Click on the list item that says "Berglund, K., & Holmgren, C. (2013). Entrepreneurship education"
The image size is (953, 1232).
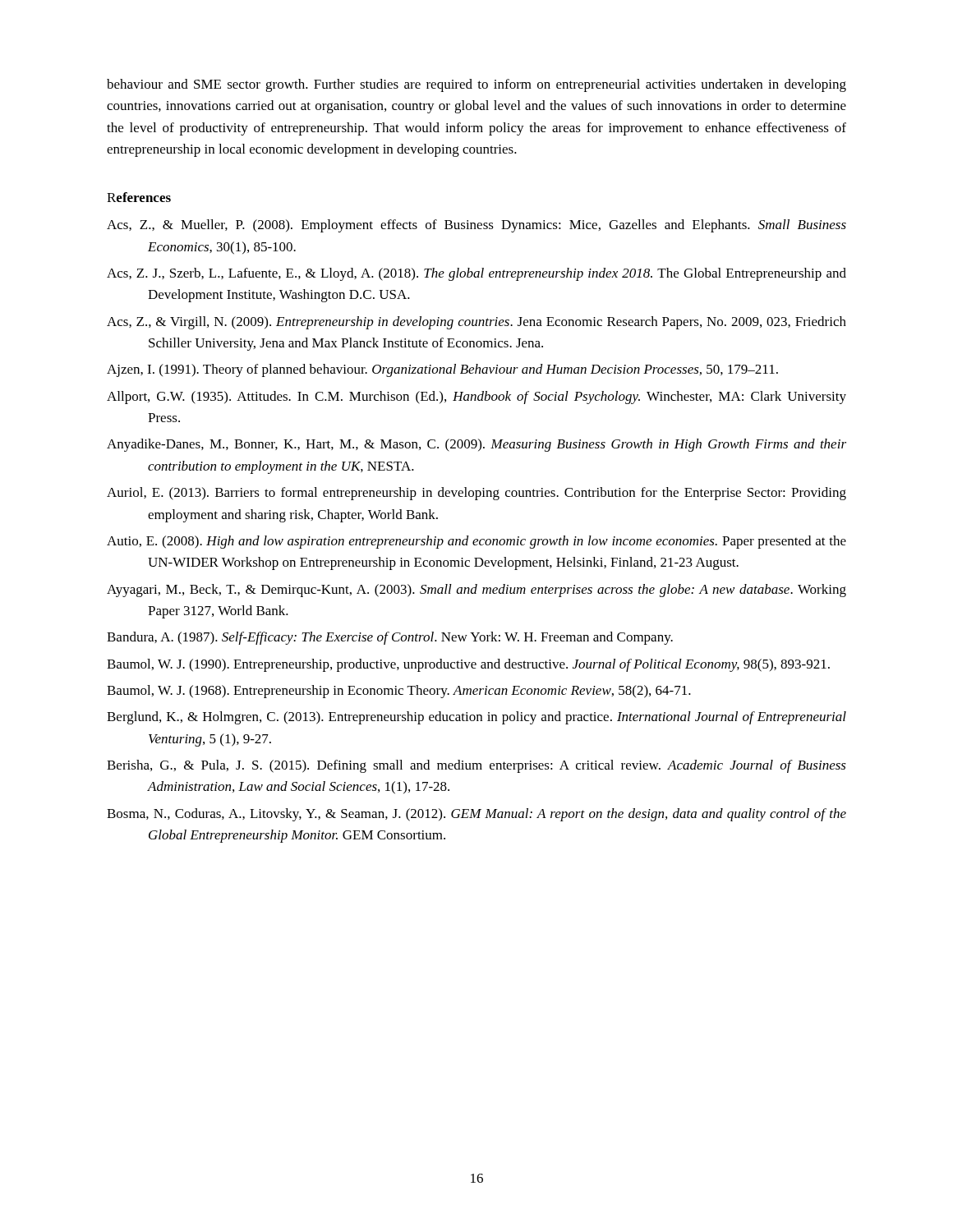tap(476, 728)
